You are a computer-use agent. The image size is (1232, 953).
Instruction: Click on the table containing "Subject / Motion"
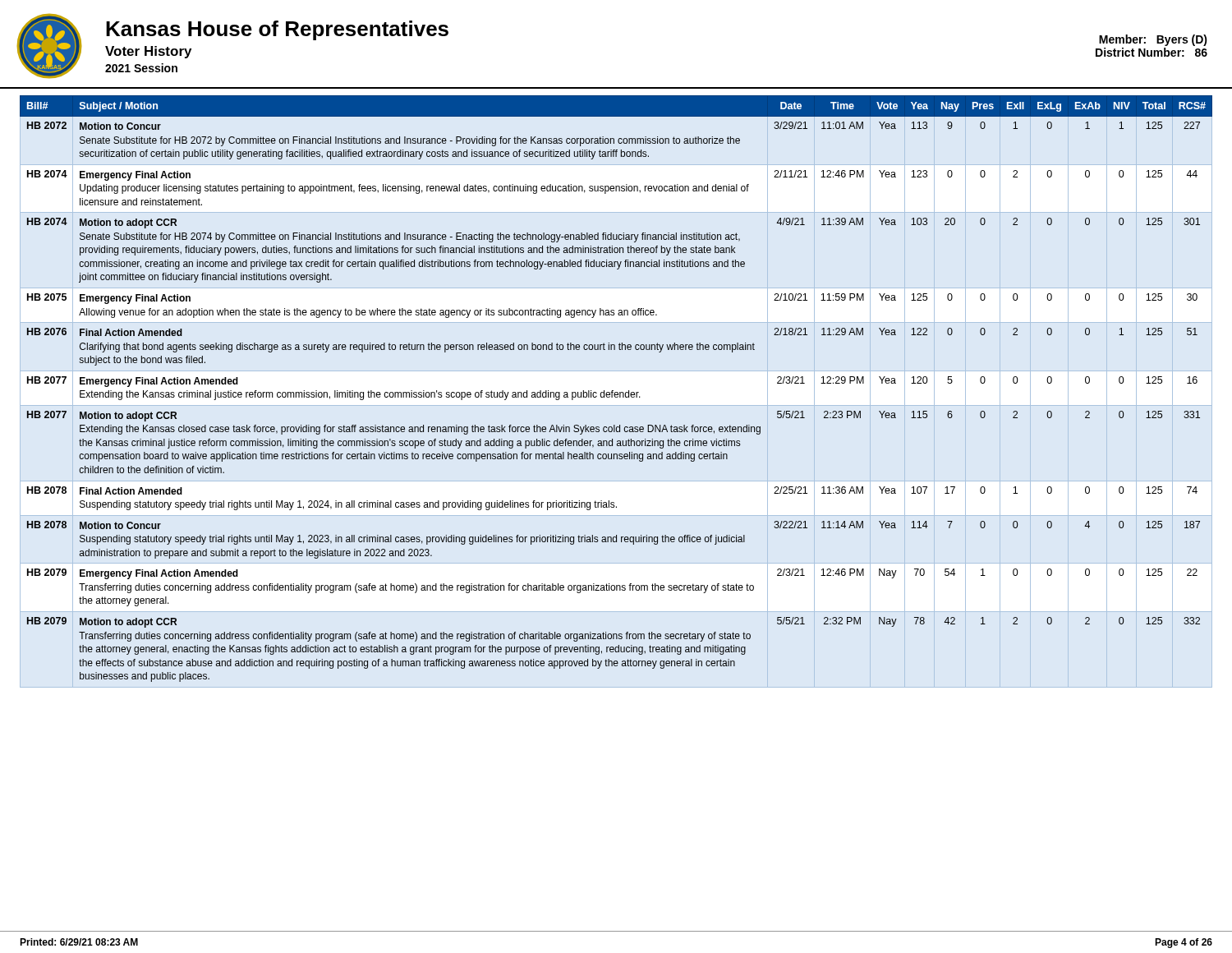616,388
